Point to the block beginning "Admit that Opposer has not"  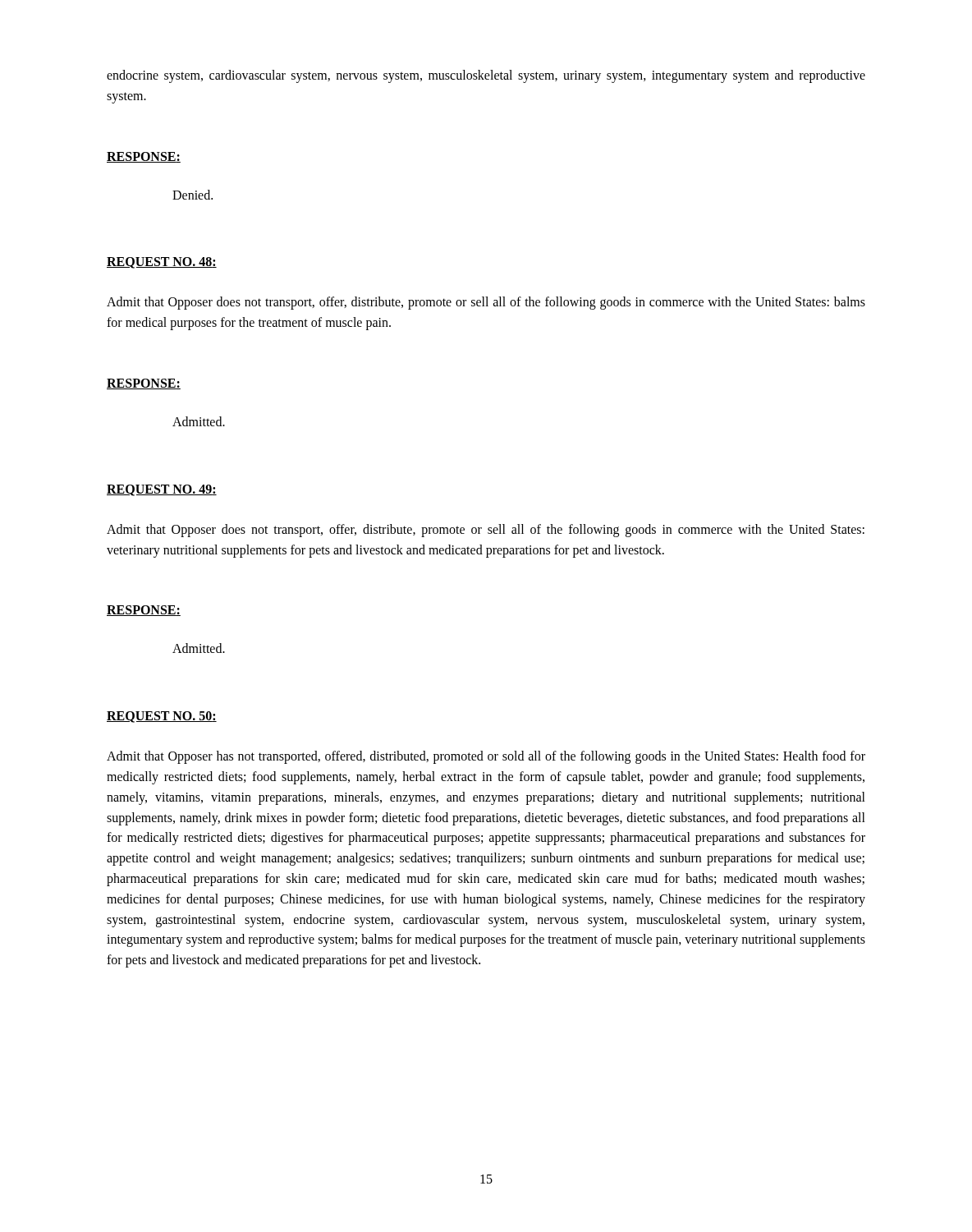(x=486, y=858)
